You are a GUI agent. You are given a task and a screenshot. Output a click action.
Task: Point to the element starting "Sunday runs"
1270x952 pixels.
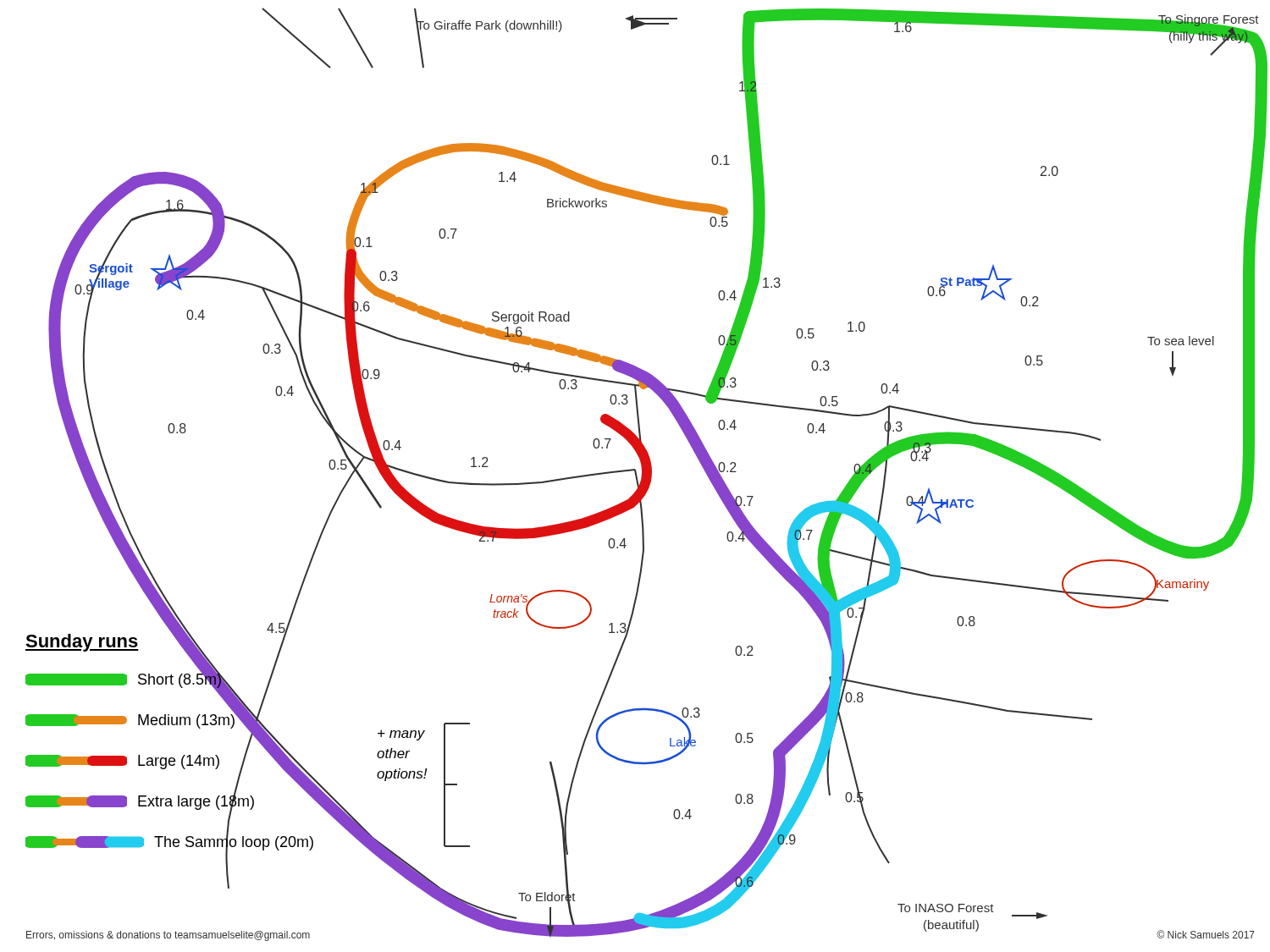pos(82,641)
